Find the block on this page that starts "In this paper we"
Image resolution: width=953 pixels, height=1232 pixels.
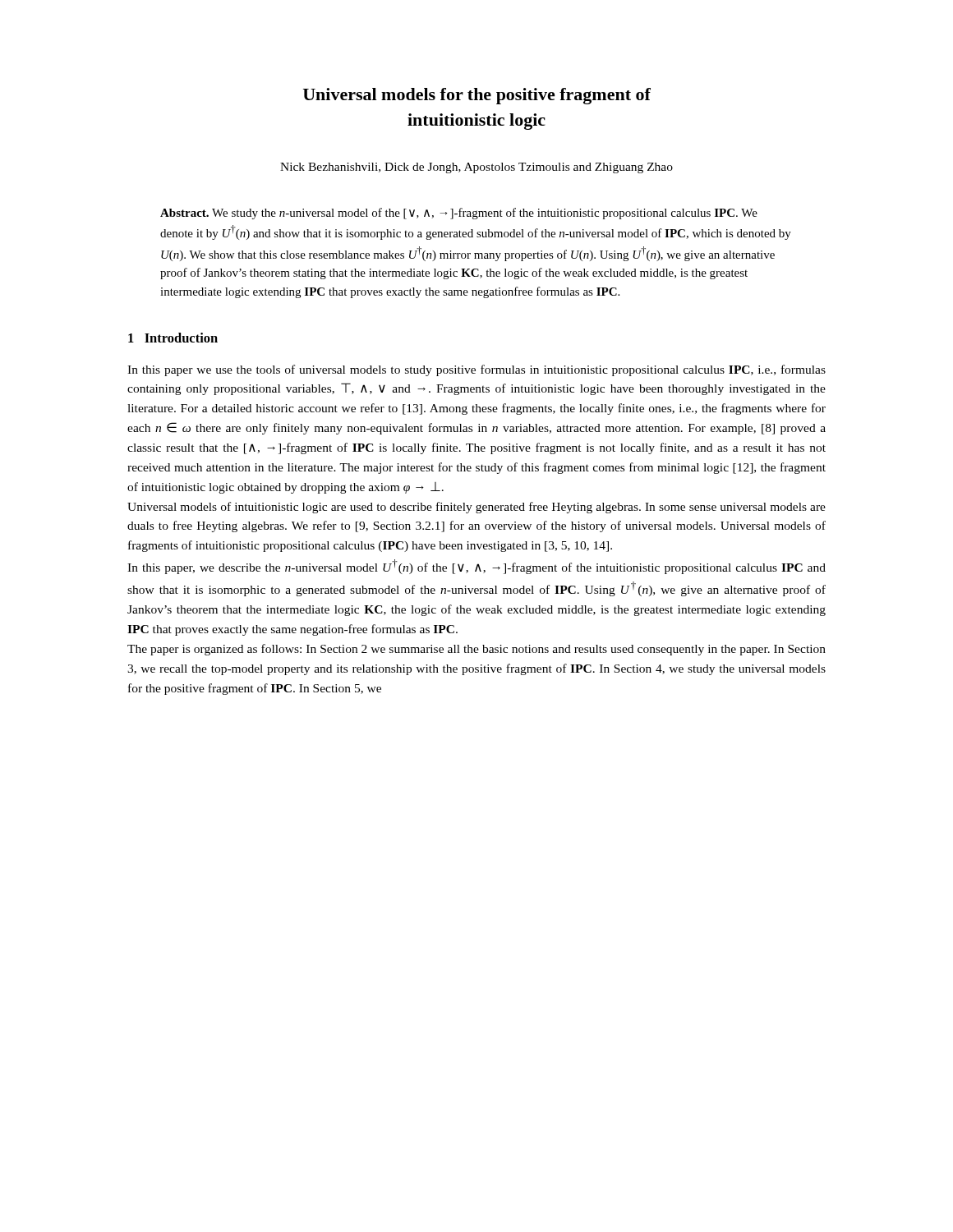[476, 529]
